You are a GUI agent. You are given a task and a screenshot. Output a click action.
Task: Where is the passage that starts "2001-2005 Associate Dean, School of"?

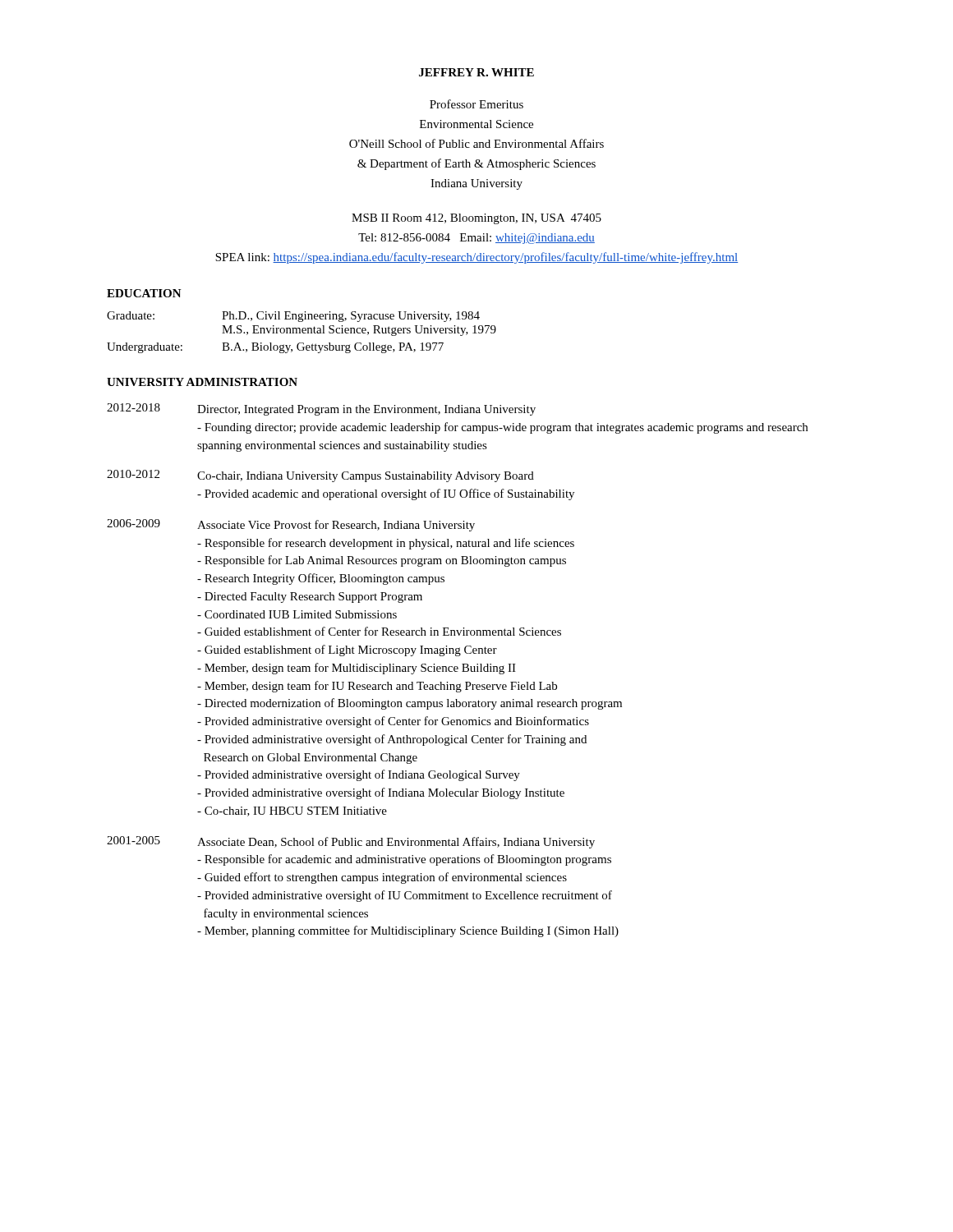point(476,887)
